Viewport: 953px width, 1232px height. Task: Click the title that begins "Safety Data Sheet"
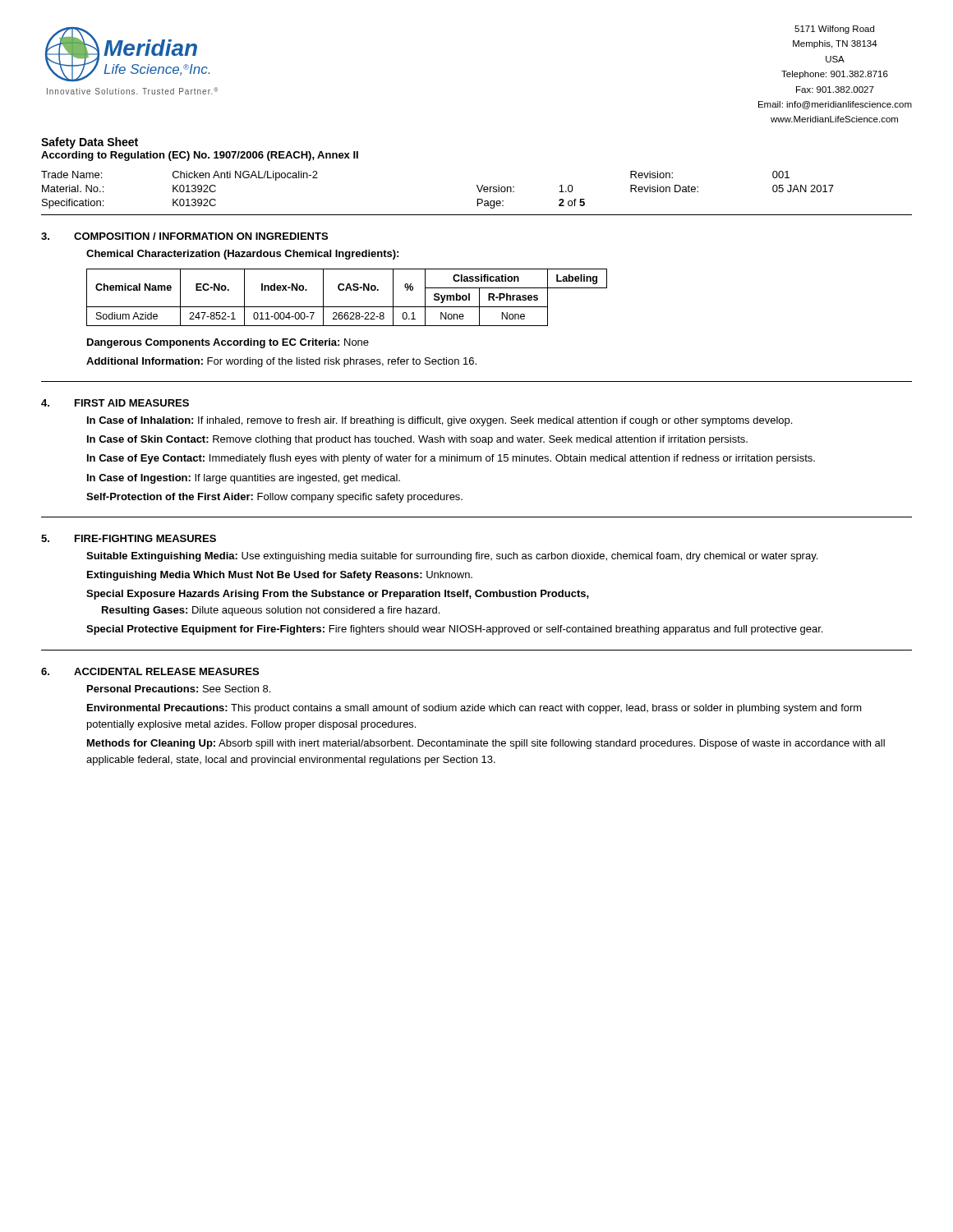point(90,143)
